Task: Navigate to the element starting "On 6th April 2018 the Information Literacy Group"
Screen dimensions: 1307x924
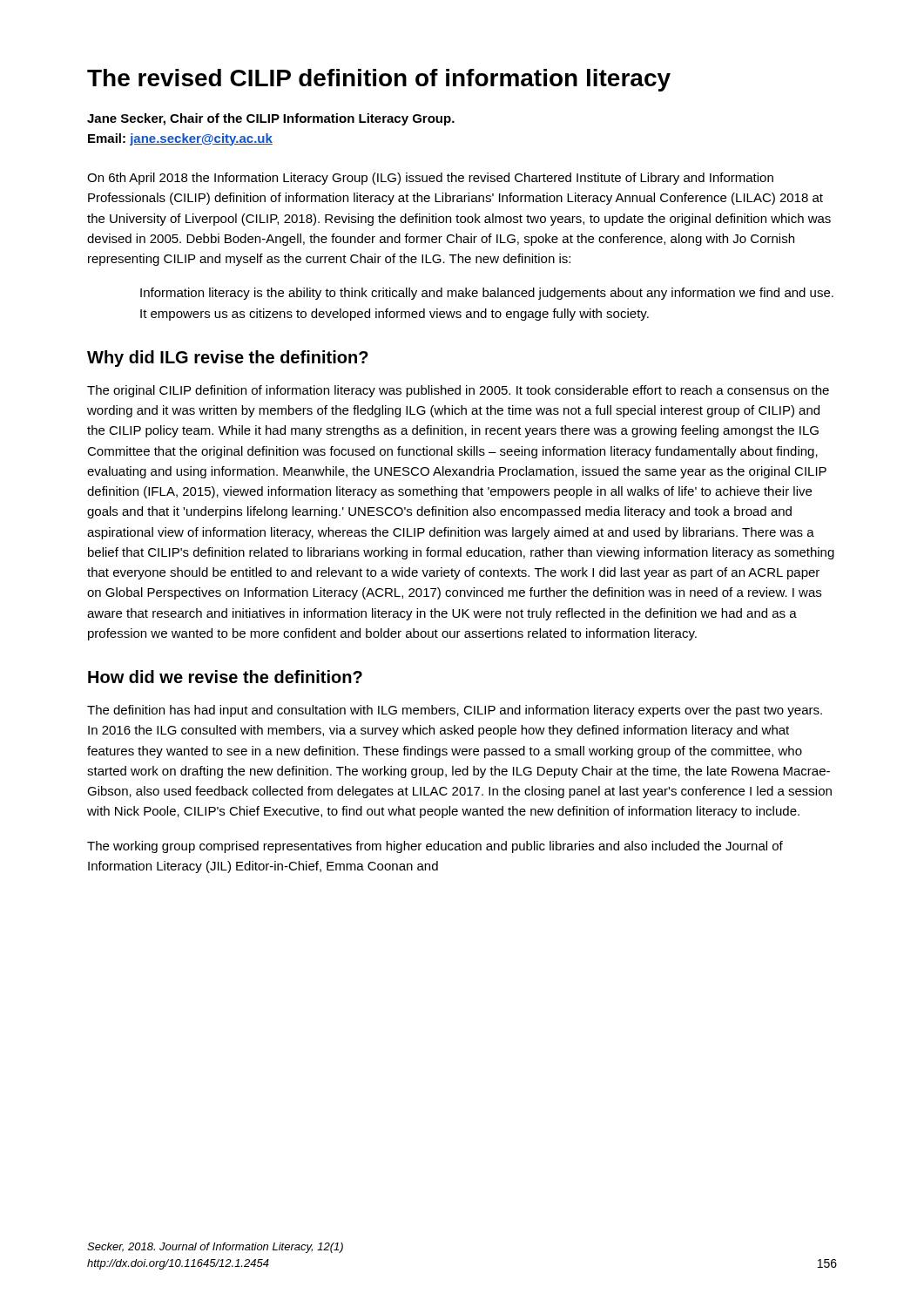Action: tap(459, 218)
